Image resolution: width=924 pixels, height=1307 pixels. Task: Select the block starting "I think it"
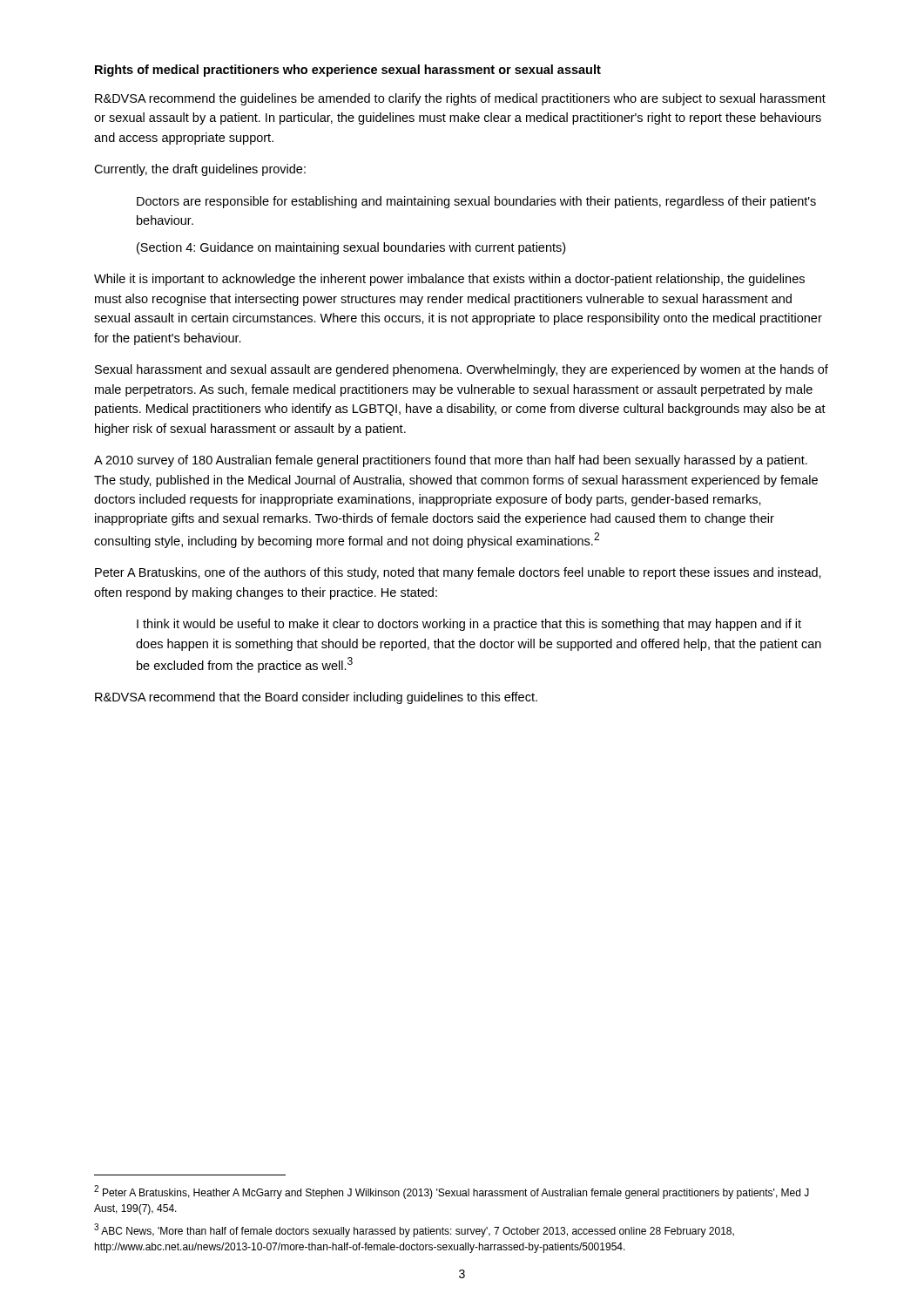coord(479,645)
